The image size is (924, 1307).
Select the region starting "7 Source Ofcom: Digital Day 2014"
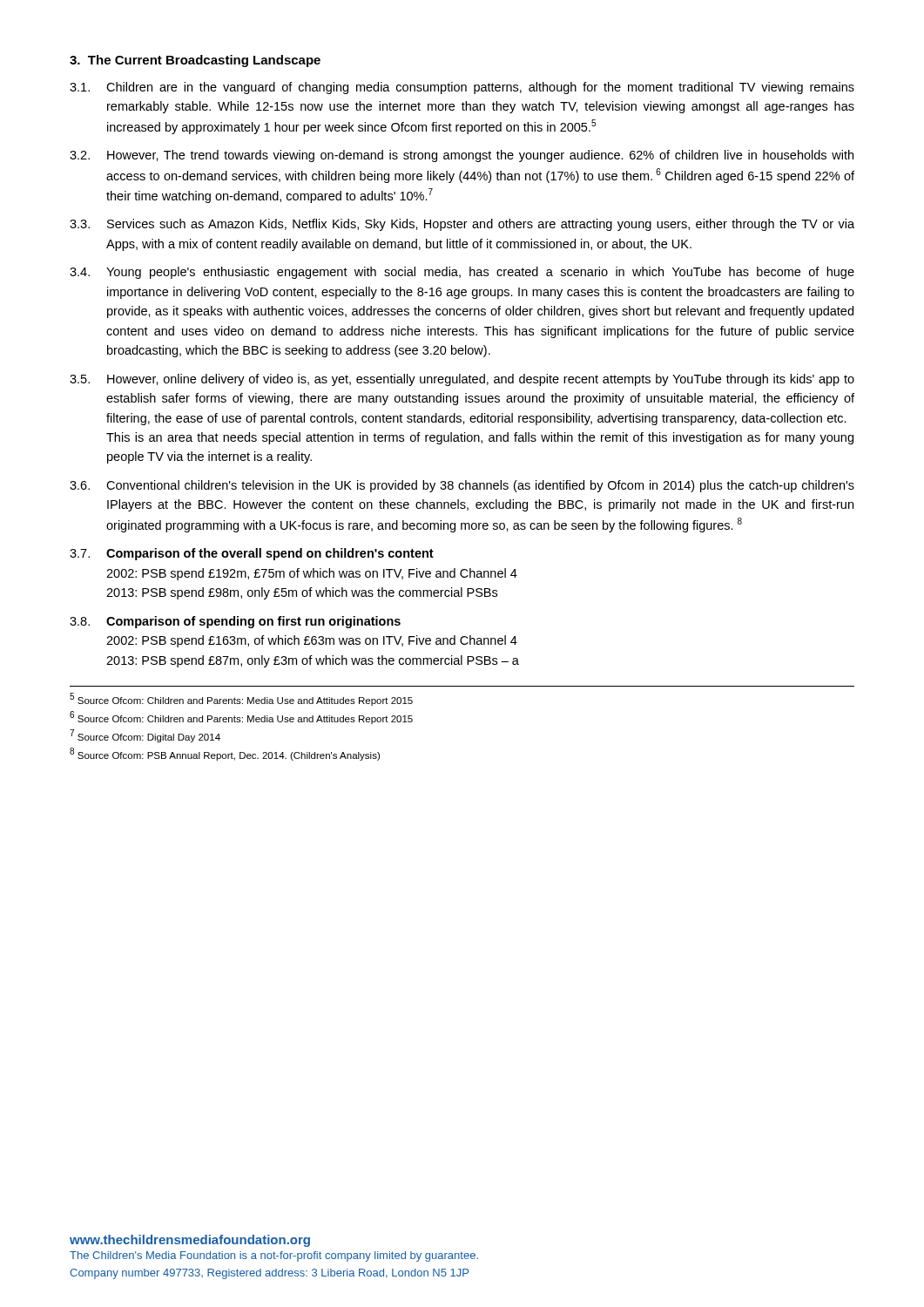(x=145, y=735)
